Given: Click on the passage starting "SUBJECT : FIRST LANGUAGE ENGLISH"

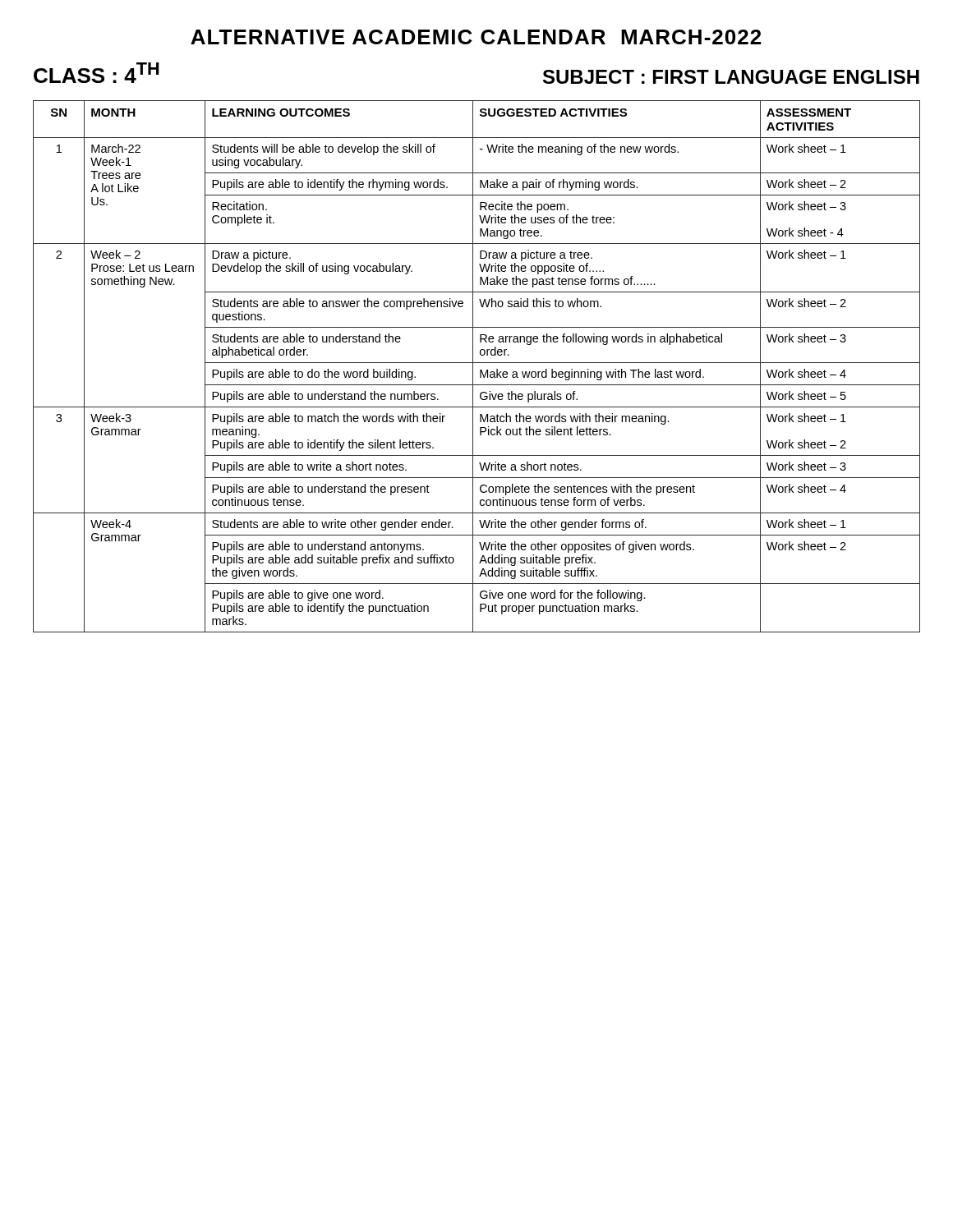Looking at the screenshot, I should [731, 77].
